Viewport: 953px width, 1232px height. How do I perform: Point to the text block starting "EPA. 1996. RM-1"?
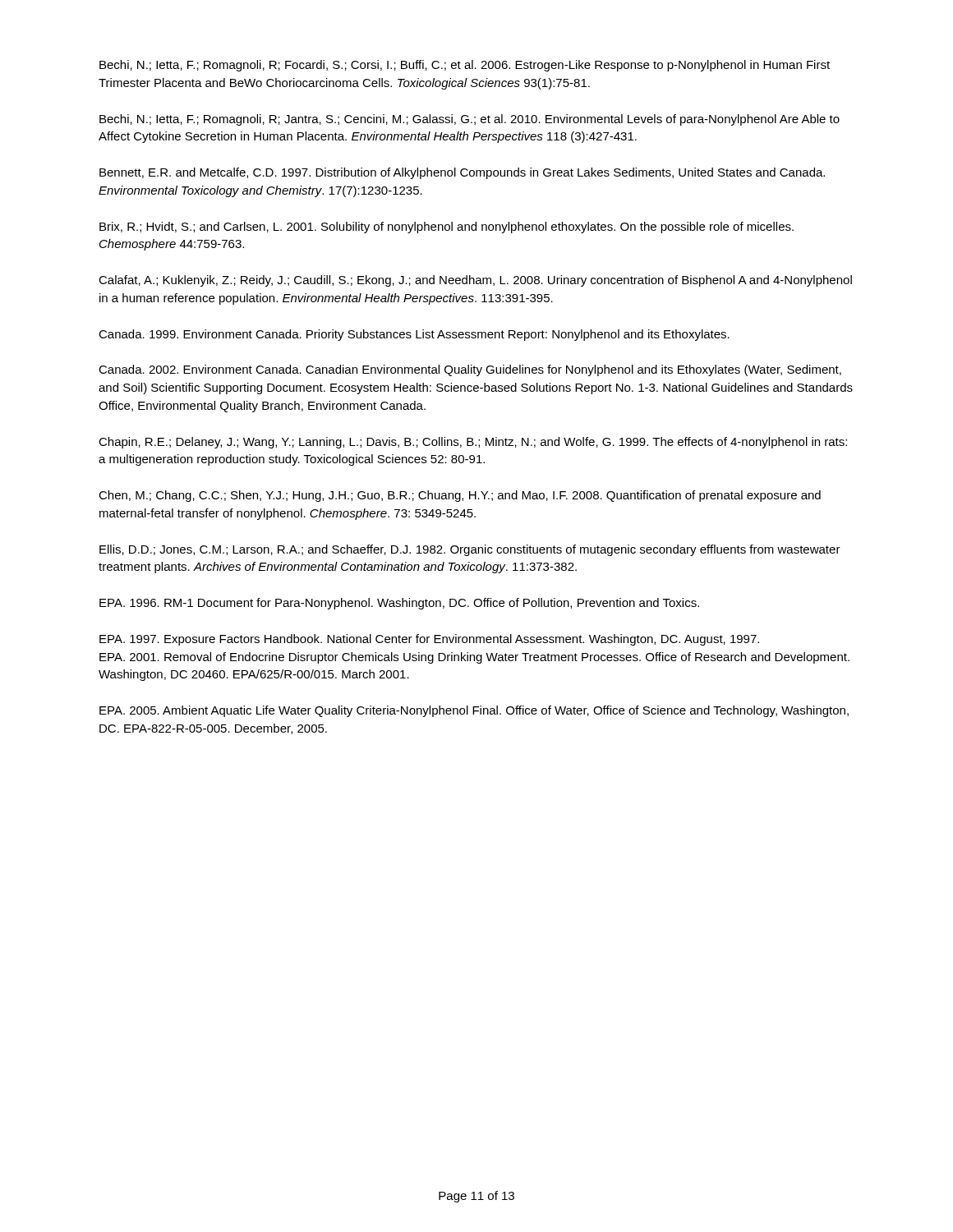click(399, 602)
